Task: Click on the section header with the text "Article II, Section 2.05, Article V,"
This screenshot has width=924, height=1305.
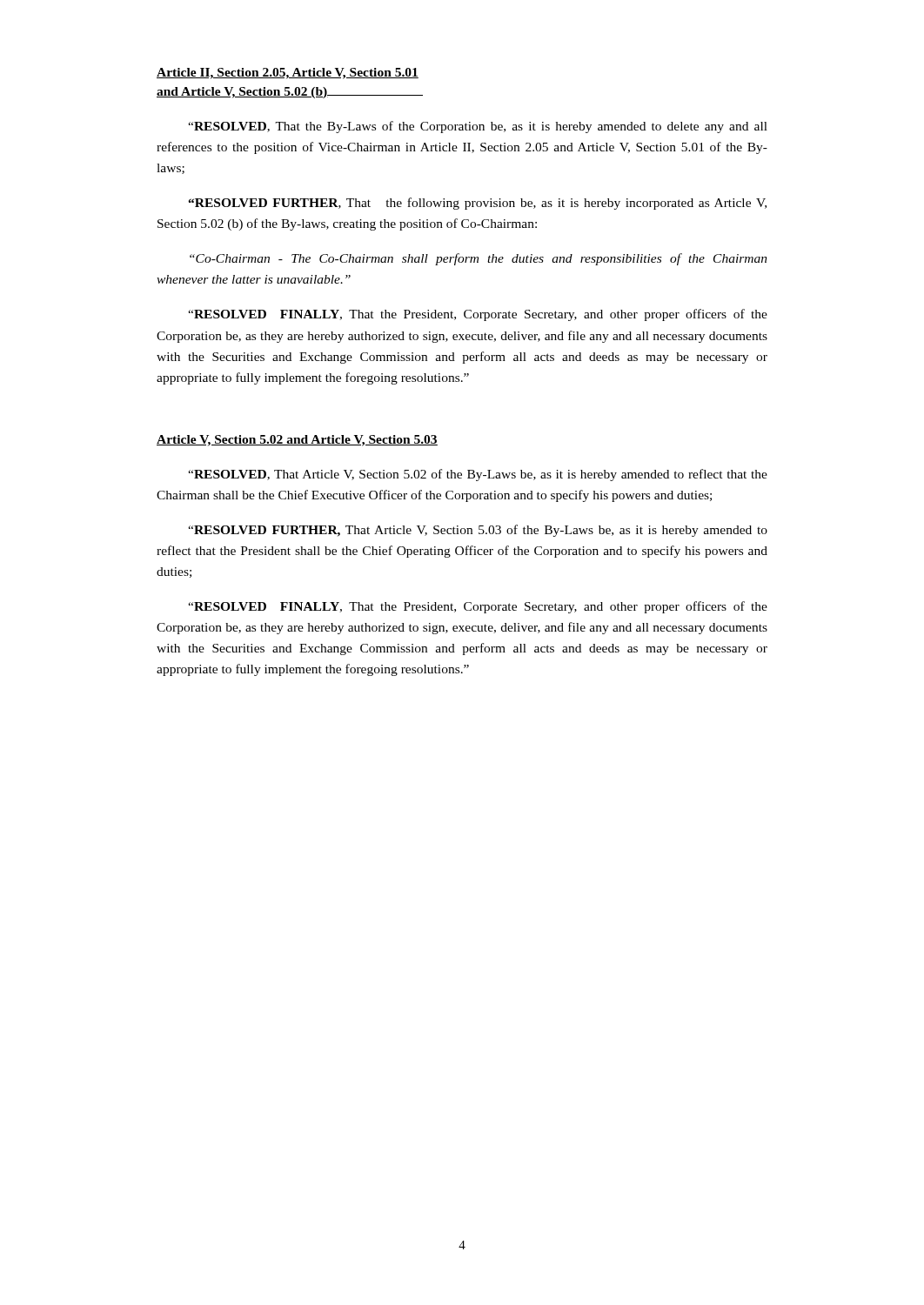Action: coord(290,81)
